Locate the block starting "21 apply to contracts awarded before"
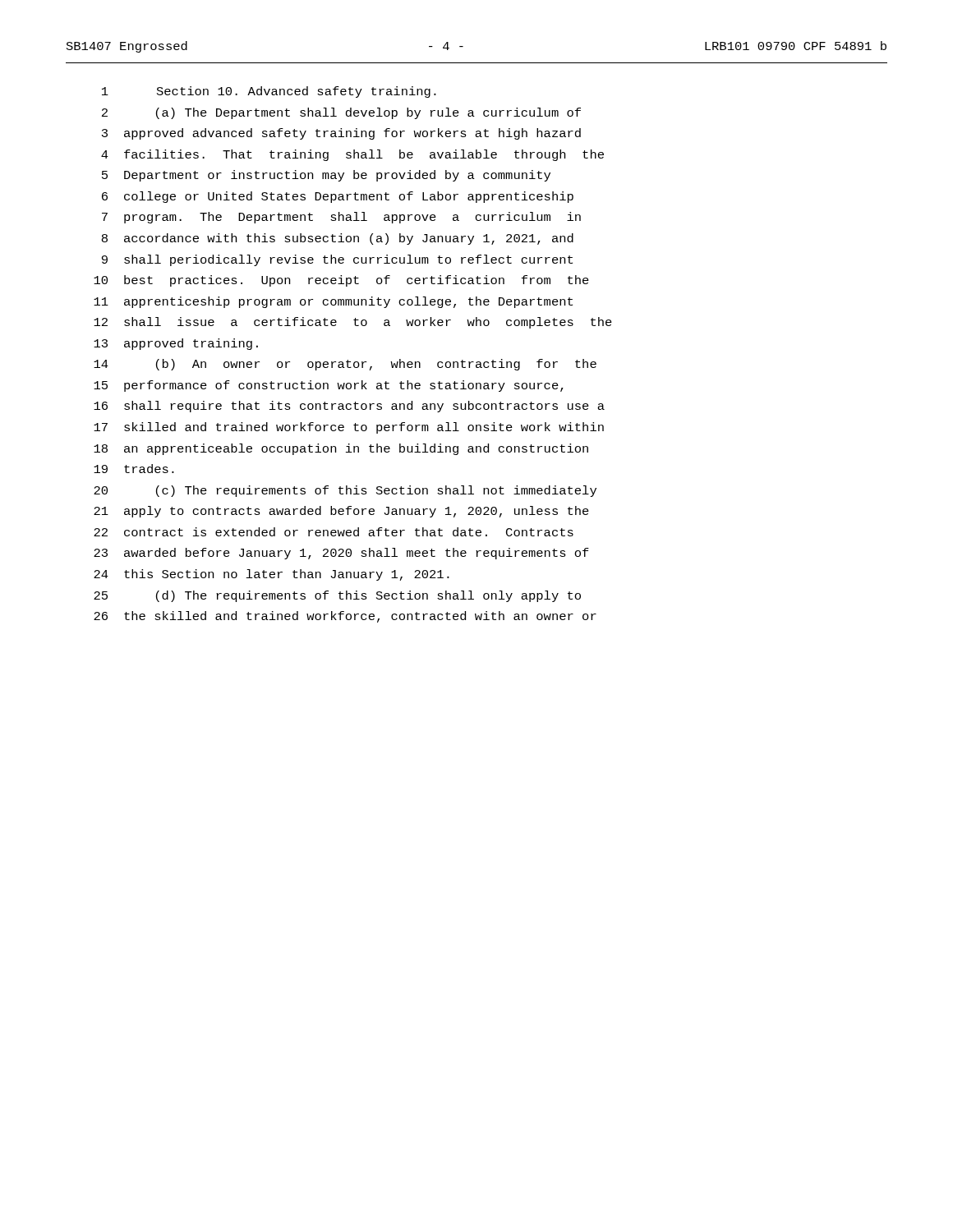Viewport: 953px width, 1232px height. click(x=476, y=513)
